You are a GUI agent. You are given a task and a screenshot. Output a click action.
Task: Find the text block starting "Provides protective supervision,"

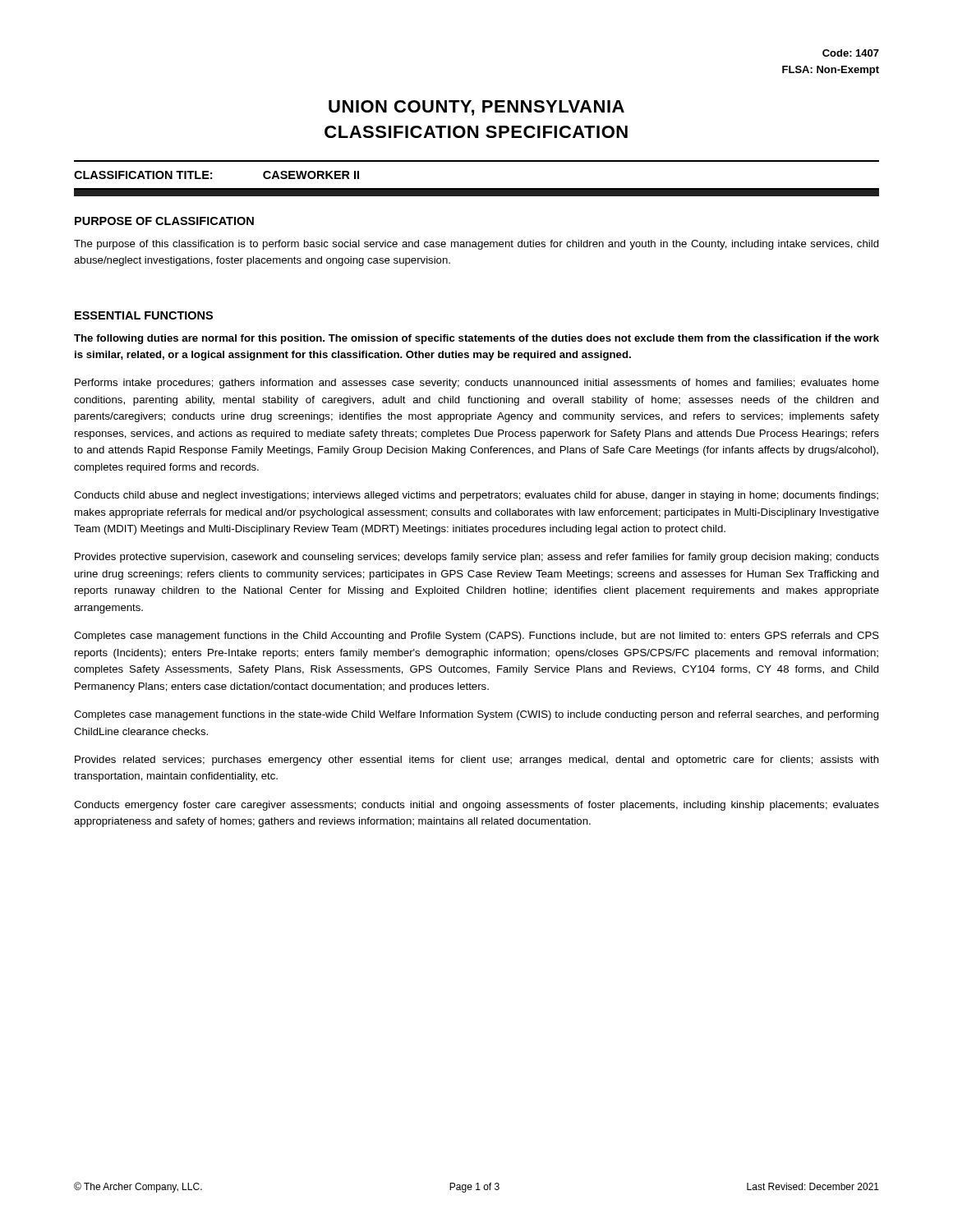pyautogui.click(x=476, y=582)
